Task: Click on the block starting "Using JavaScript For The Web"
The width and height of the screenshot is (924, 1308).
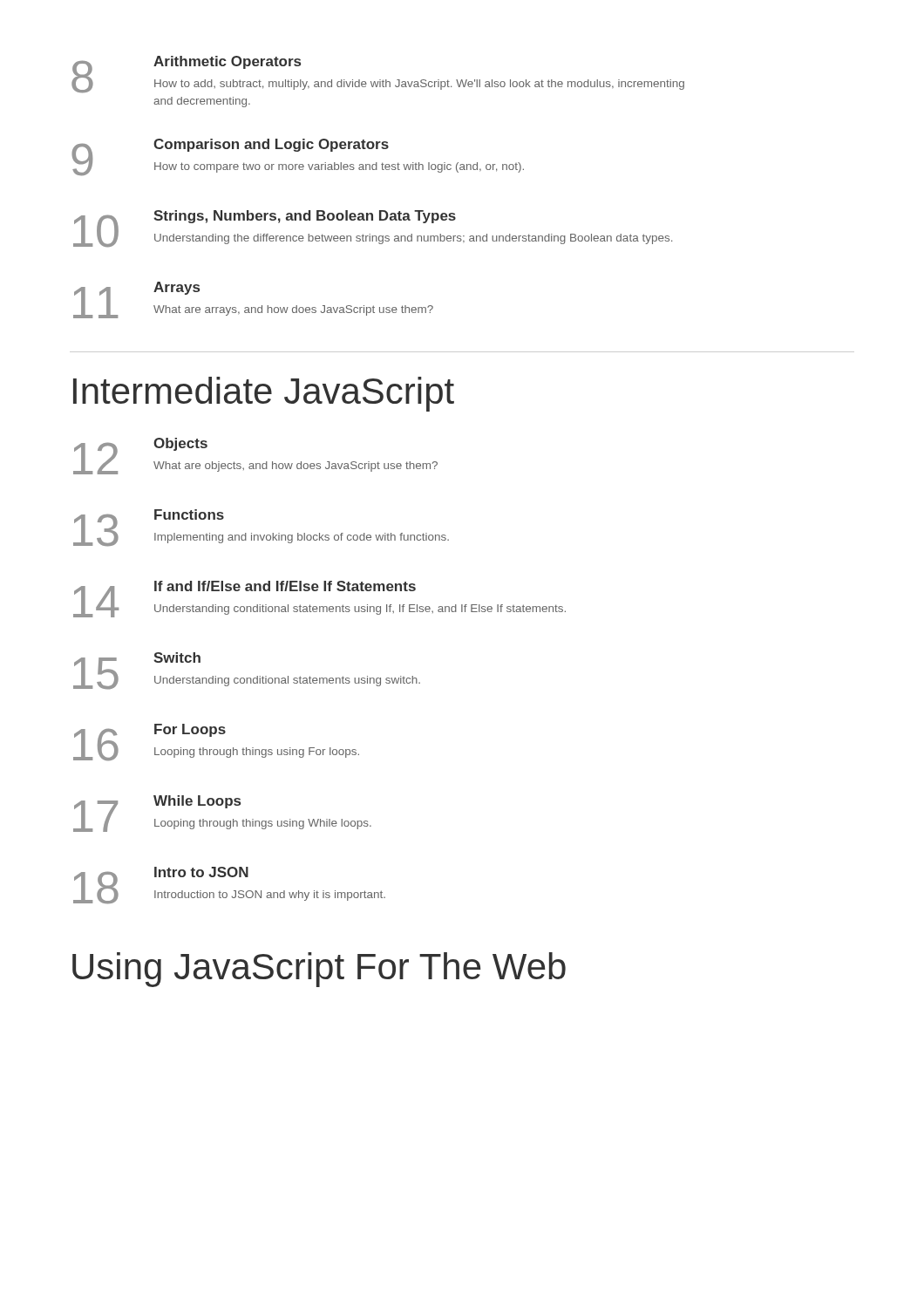Action: tap(462, 967)
